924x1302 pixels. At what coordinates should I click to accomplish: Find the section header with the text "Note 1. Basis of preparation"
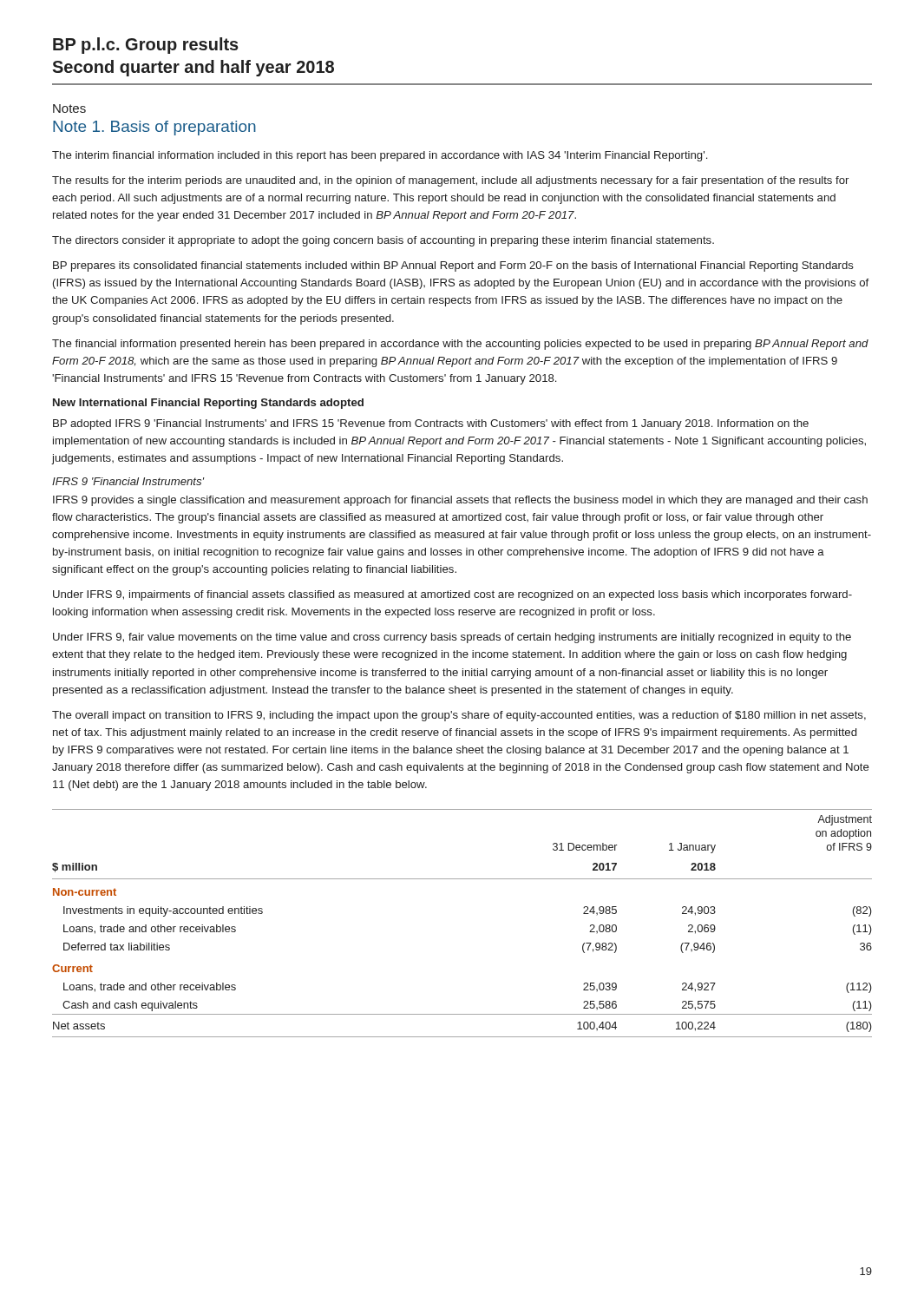click(x=154, y=126)
